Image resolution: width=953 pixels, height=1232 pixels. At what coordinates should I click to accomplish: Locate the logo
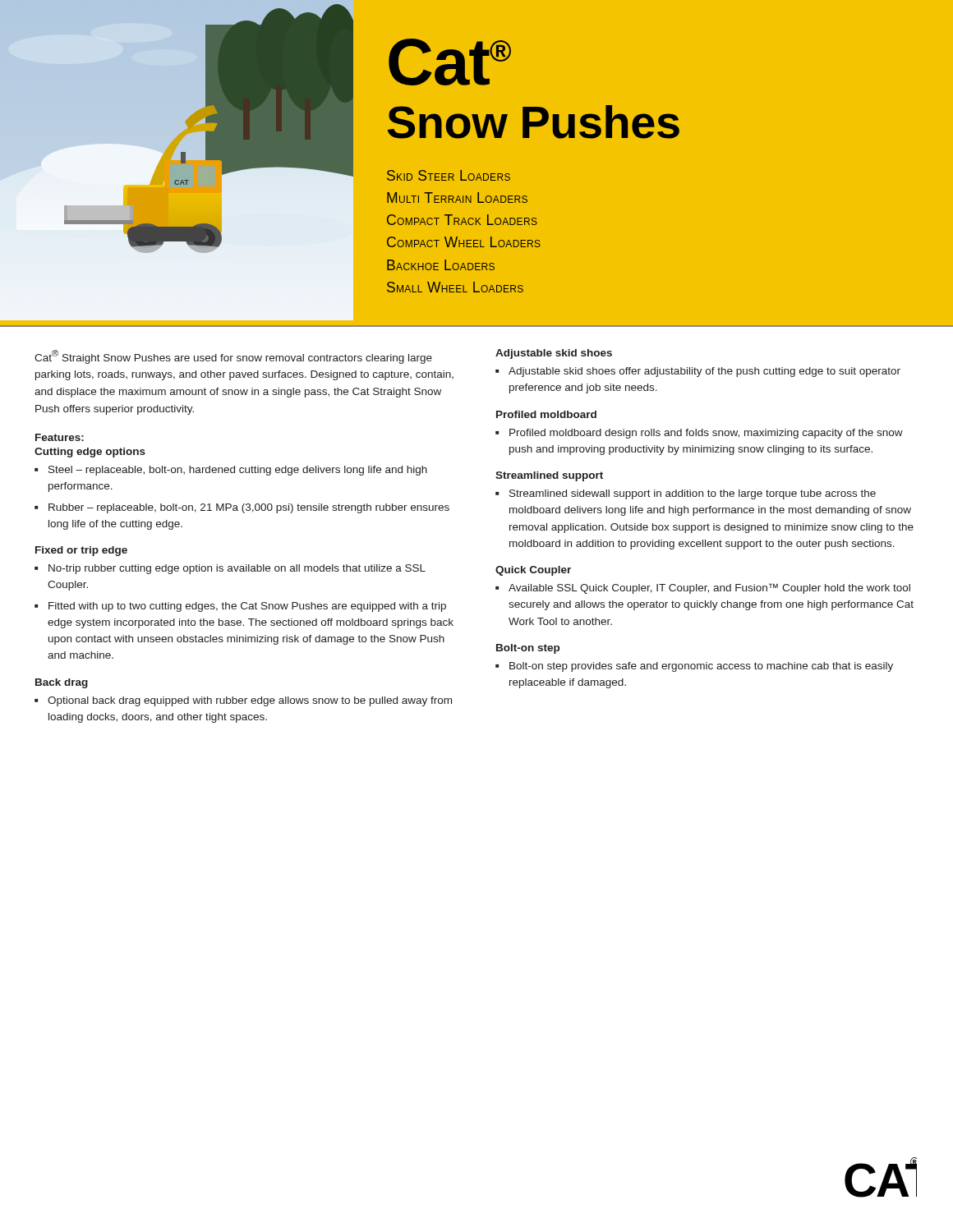[880, 1179]
